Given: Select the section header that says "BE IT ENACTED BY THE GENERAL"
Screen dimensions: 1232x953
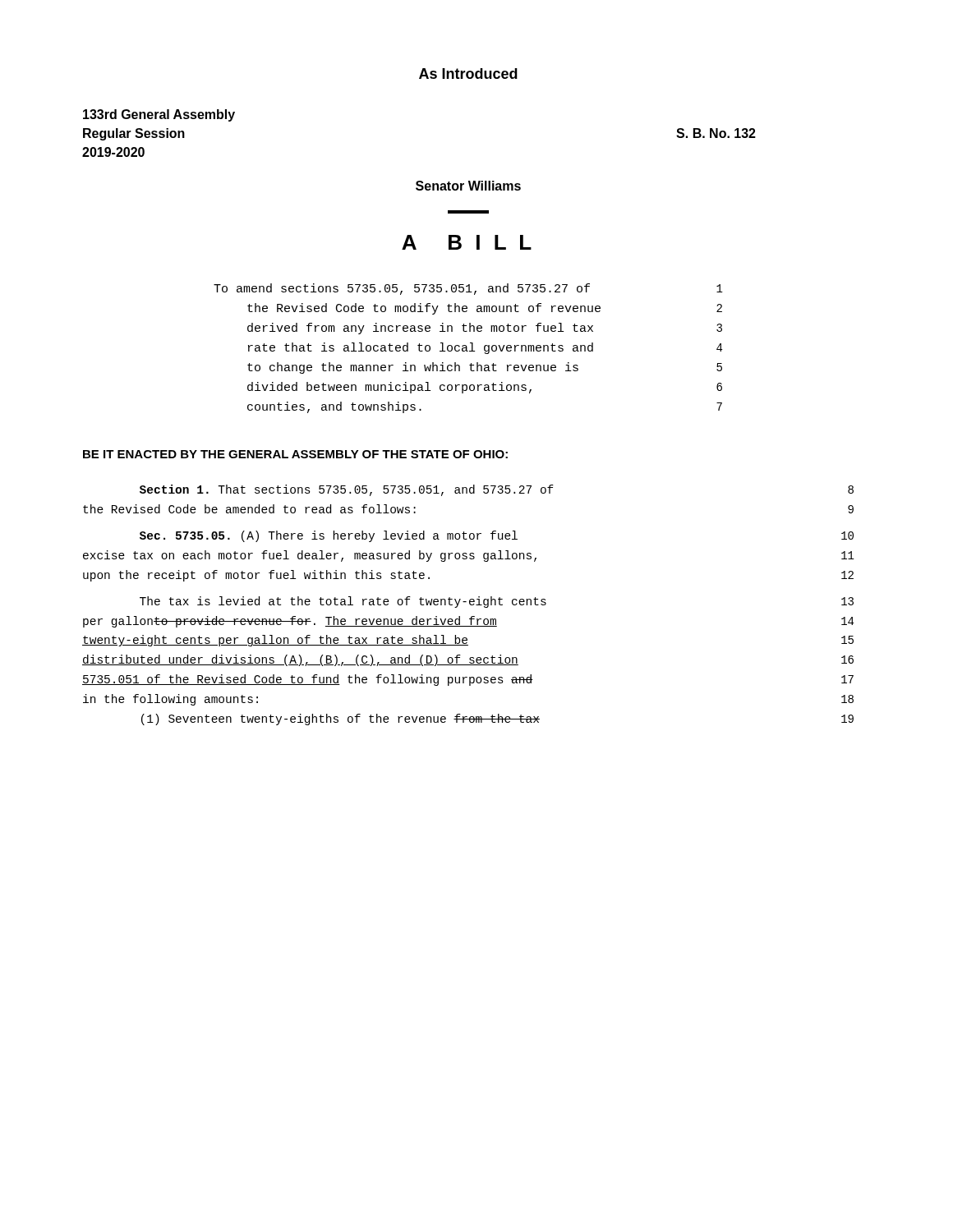Looking at the screenshot, I should tap(295, 454).
